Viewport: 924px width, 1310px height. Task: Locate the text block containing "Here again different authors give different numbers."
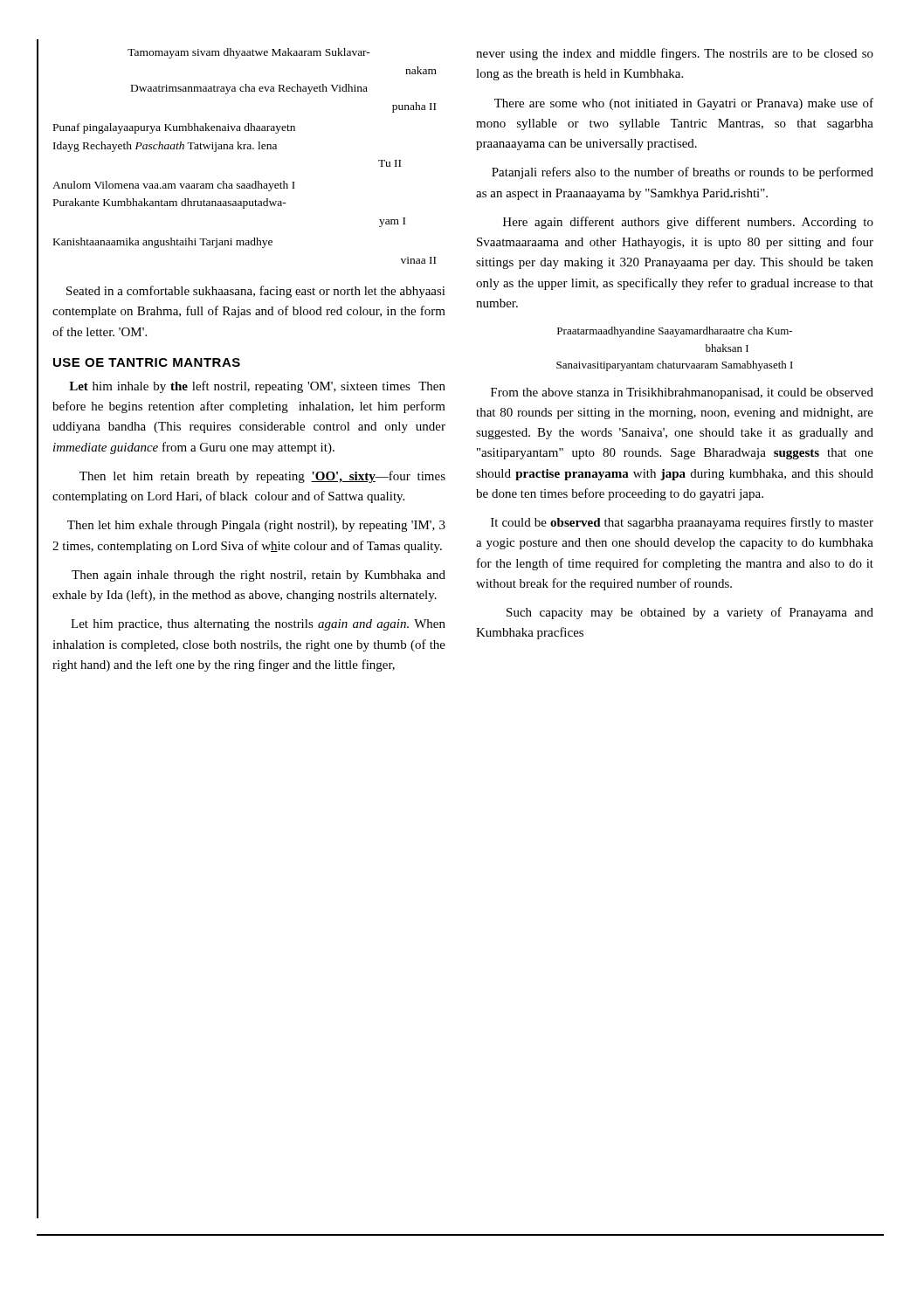pos(675,262)
